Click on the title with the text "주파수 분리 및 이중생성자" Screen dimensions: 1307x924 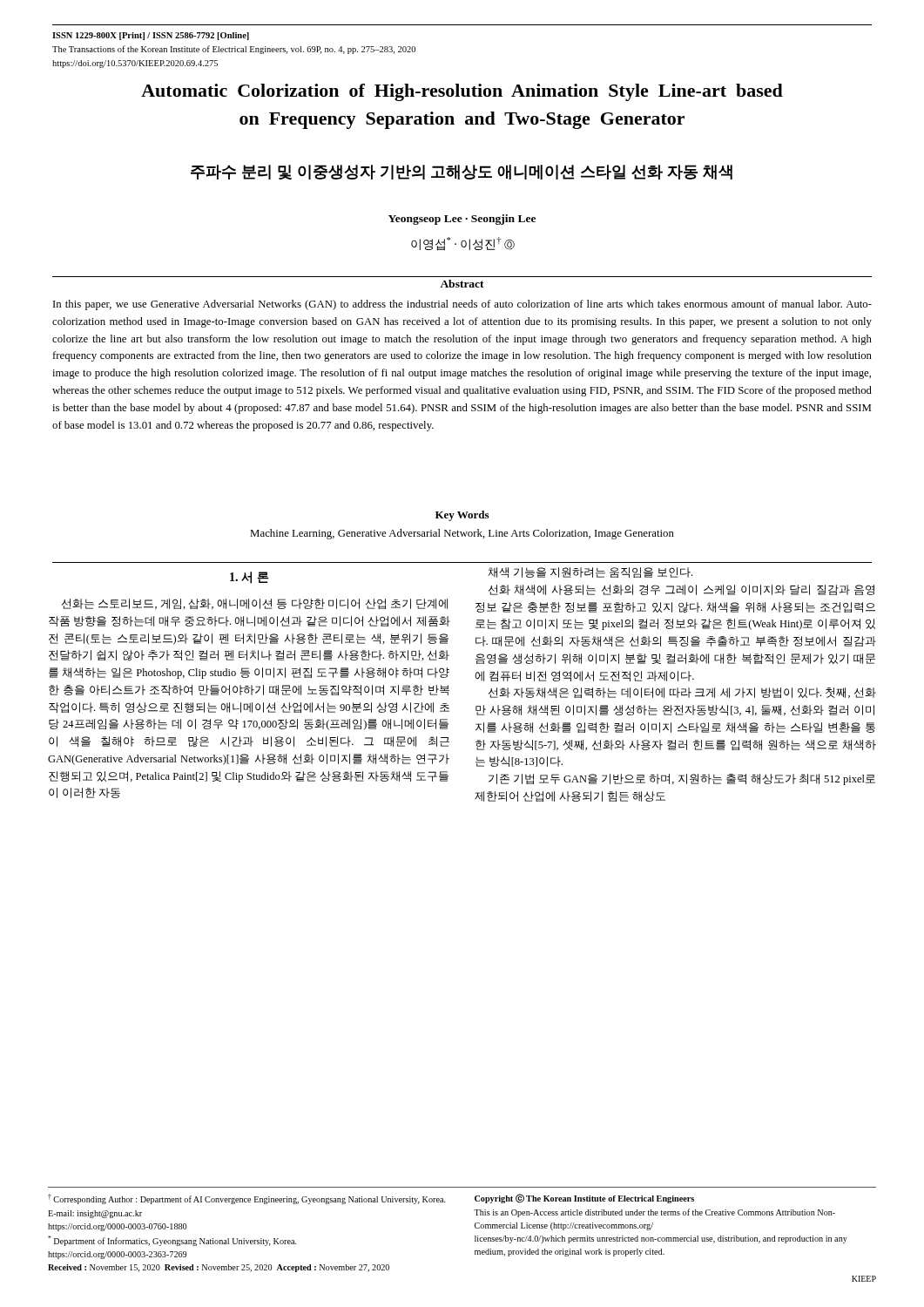click(462, 172)
